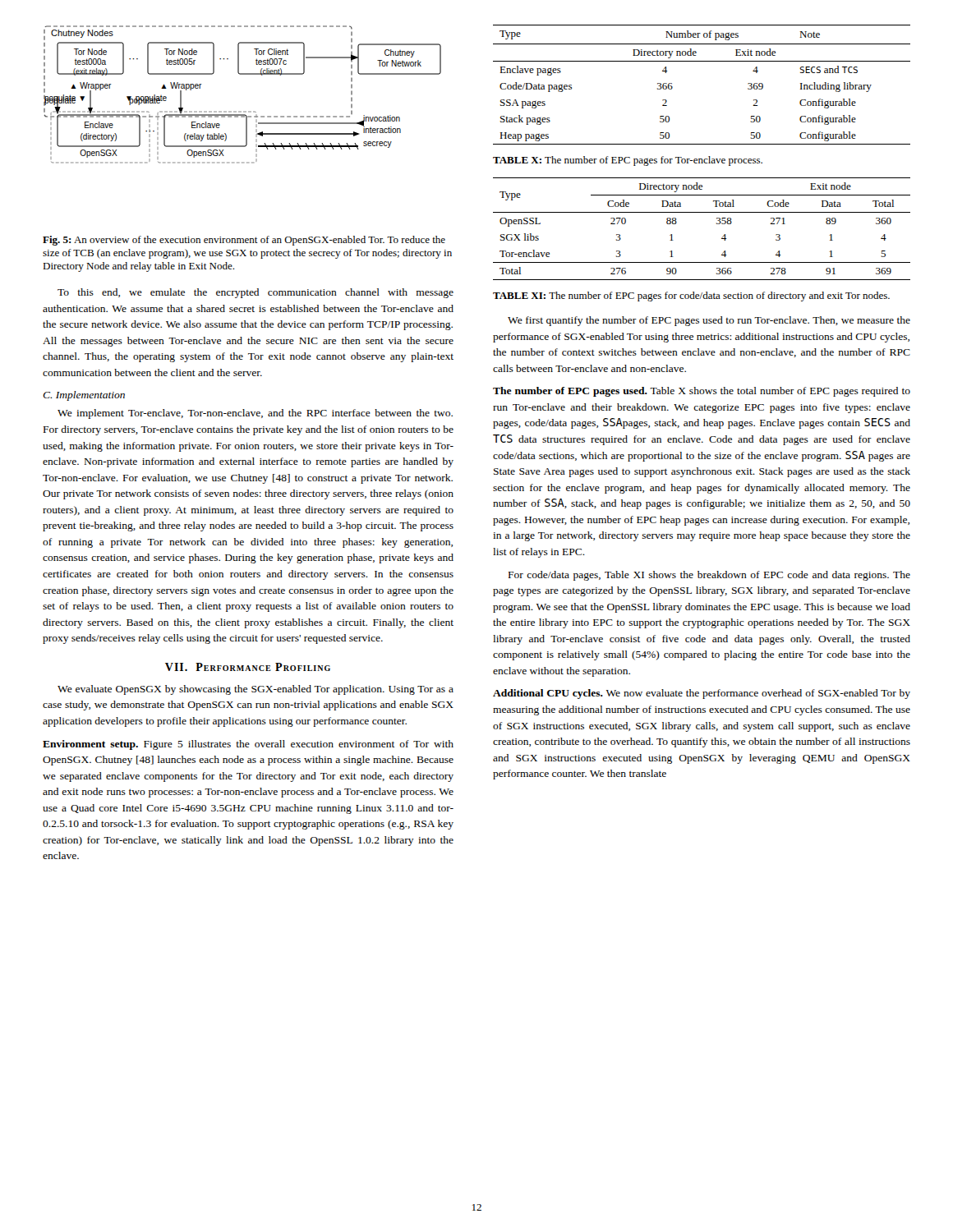The image size is (953, 1232).
Task: Select the caption that says "Fig. 5: An overview of the execution environment"
Action: point(247,253)
